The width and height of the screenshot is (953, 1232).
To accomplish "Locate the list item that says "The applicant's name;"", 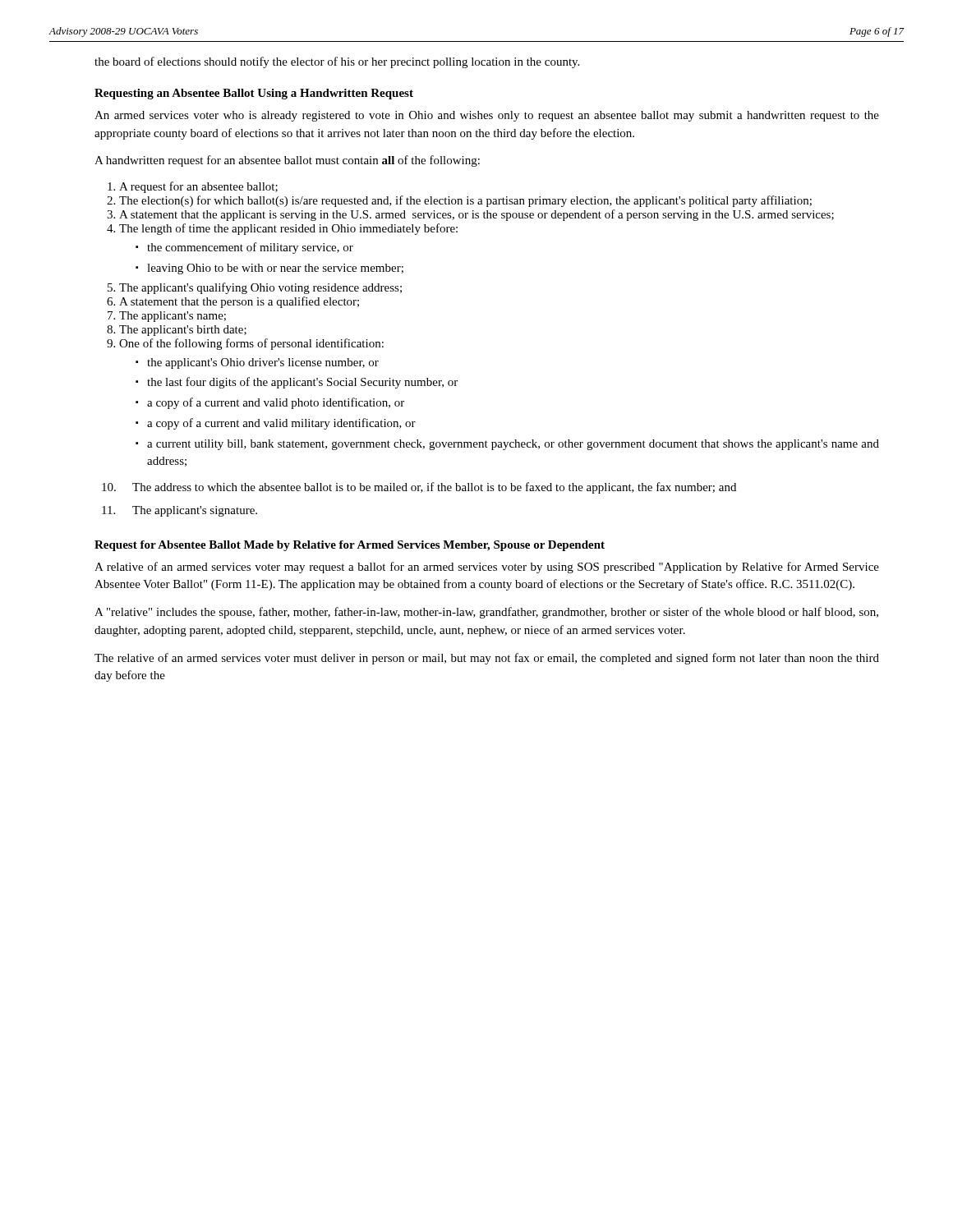I will pos(173,317).
